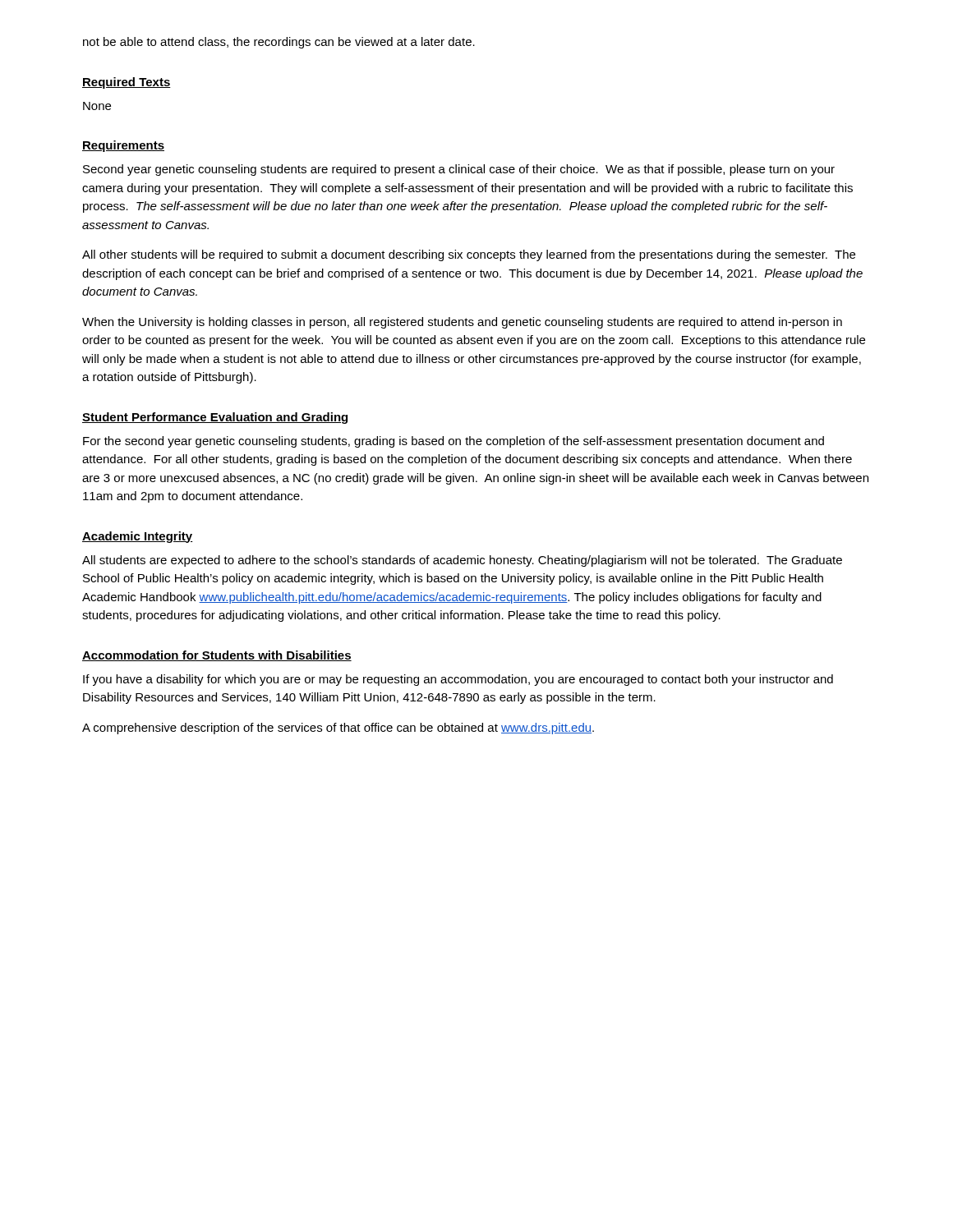953x1232 pixels.
Task: Navigate to the text block starting "If you have a disability for which"
Action: pos(458,688)
